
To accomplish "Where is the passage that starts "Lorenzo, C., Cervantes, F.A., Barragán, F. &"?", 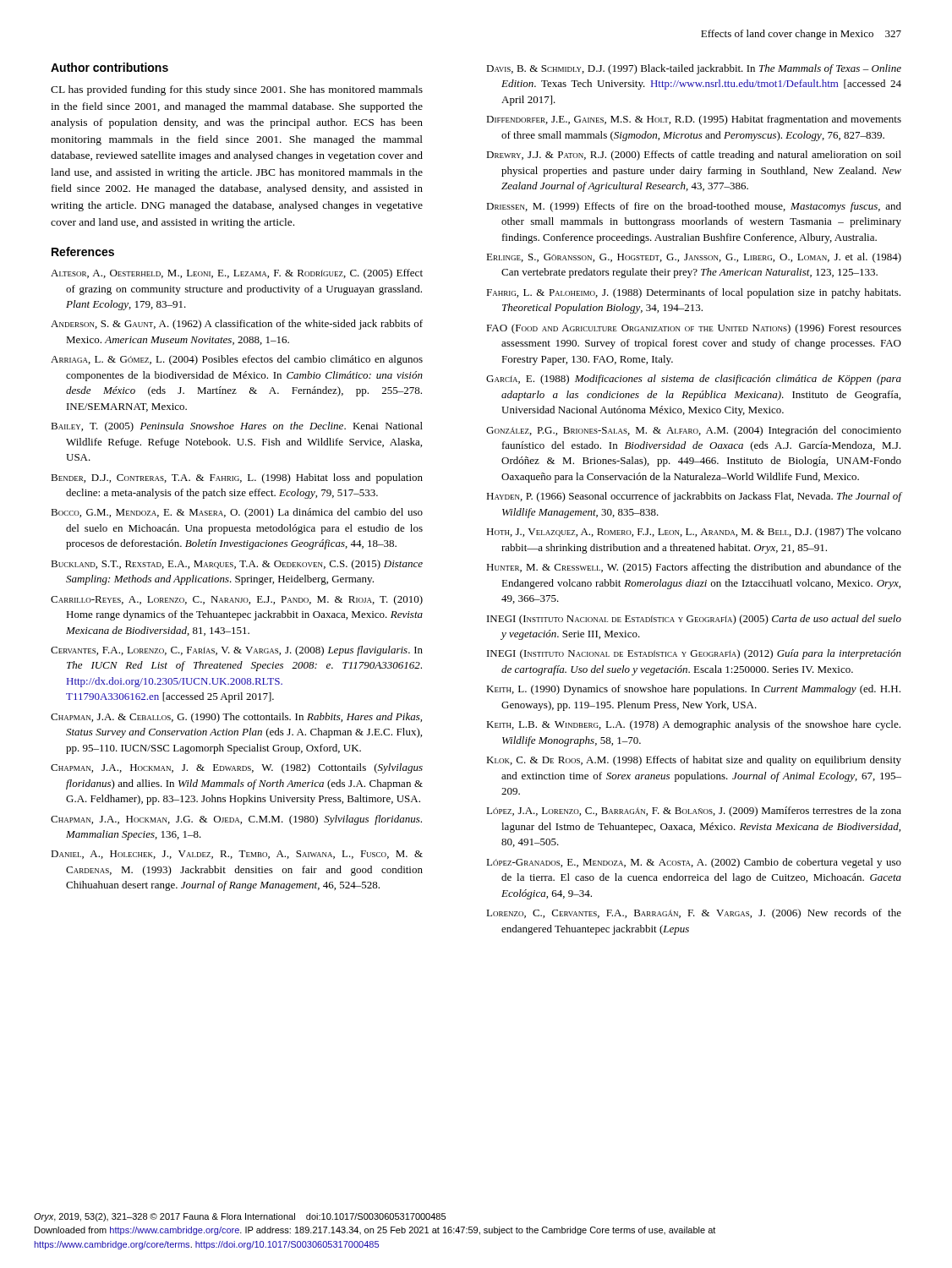I will coord(694,921).
